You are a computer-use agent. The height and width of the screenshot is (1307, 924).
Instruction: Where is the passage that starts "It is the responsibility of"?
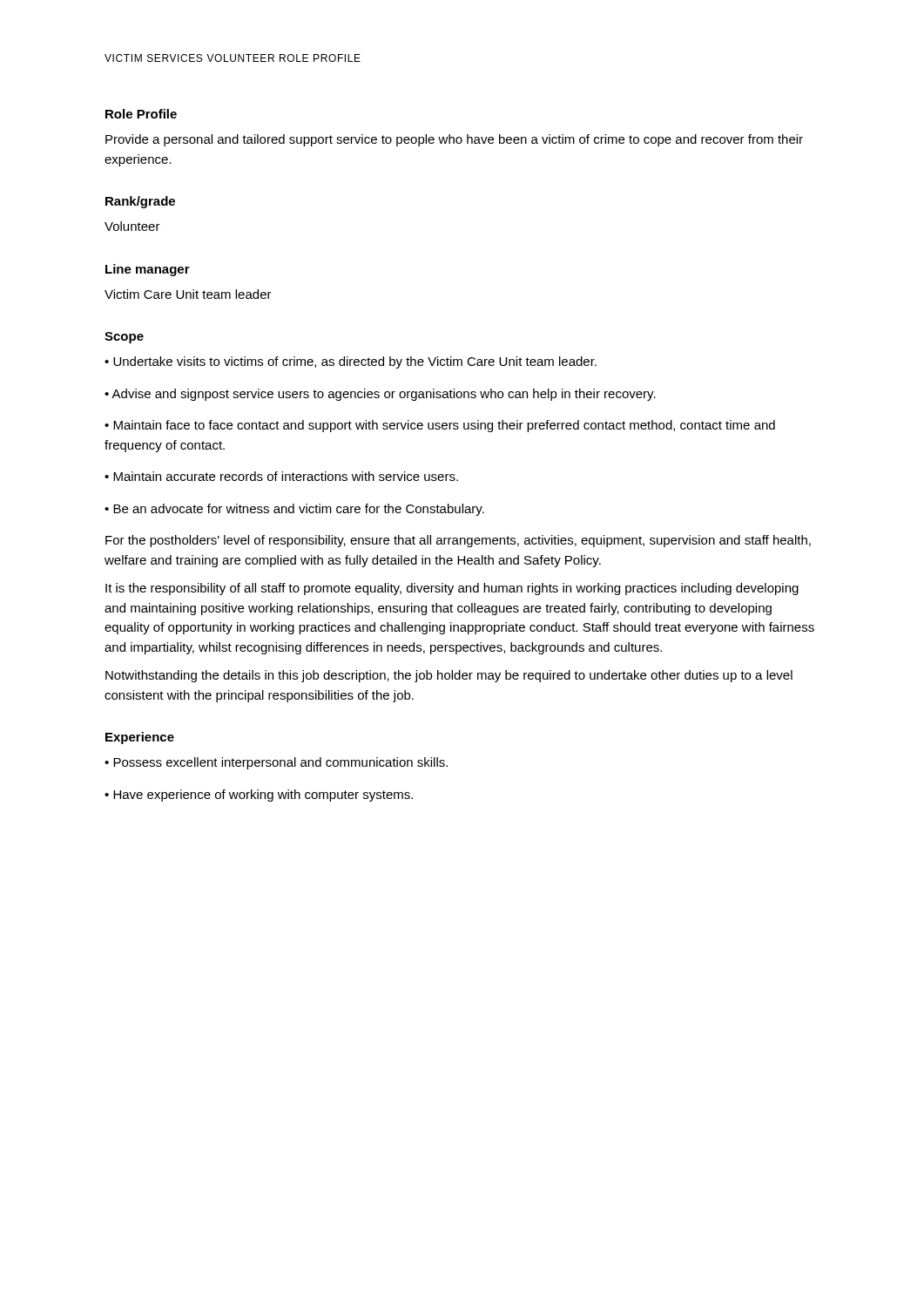(460, 617)
